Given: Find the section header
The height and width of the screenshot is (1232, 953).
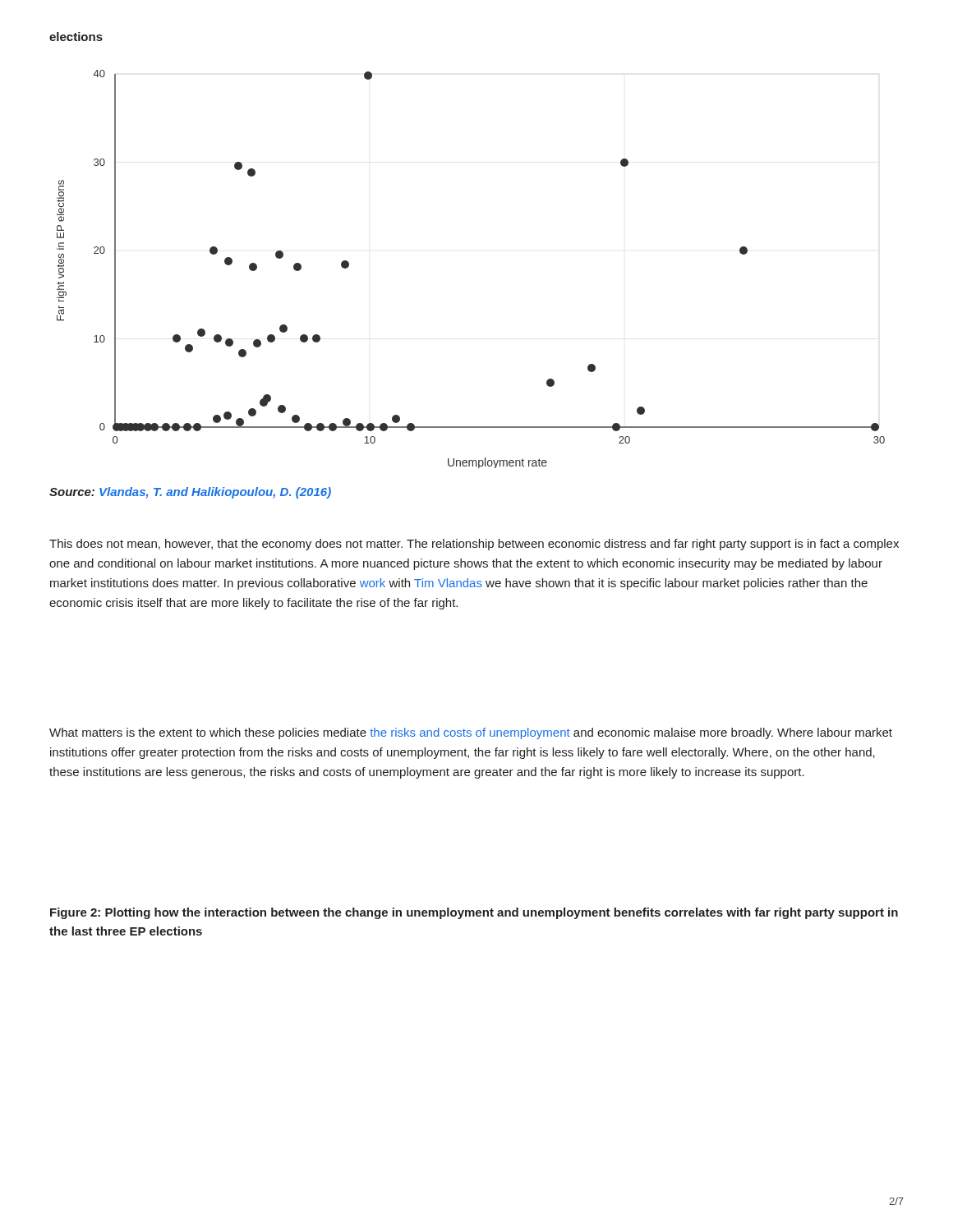Looking at the screenshot, I should [474, 921].
